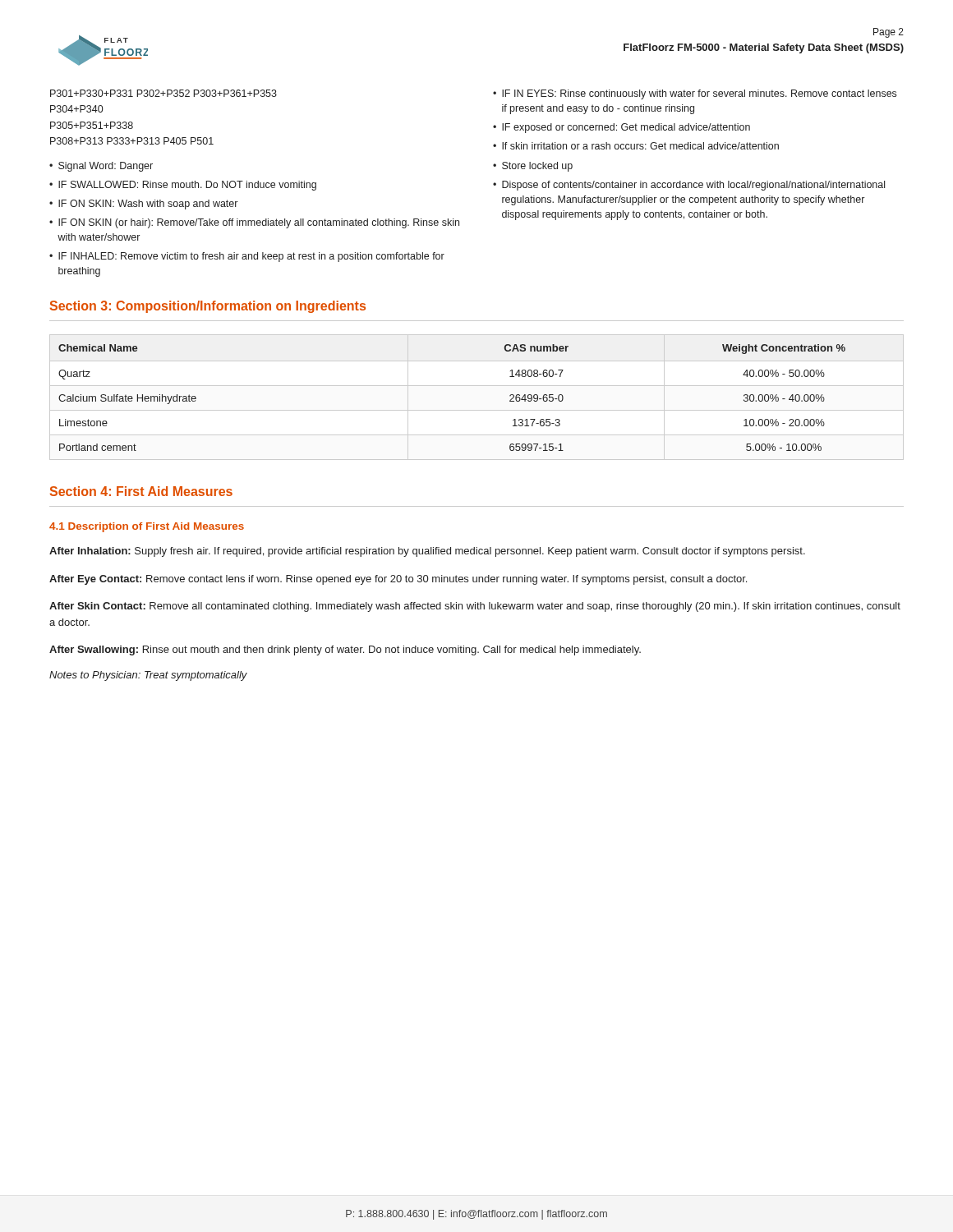Click on the logo
Screen dimensions: 1232x953
click(x=103, y=48)
